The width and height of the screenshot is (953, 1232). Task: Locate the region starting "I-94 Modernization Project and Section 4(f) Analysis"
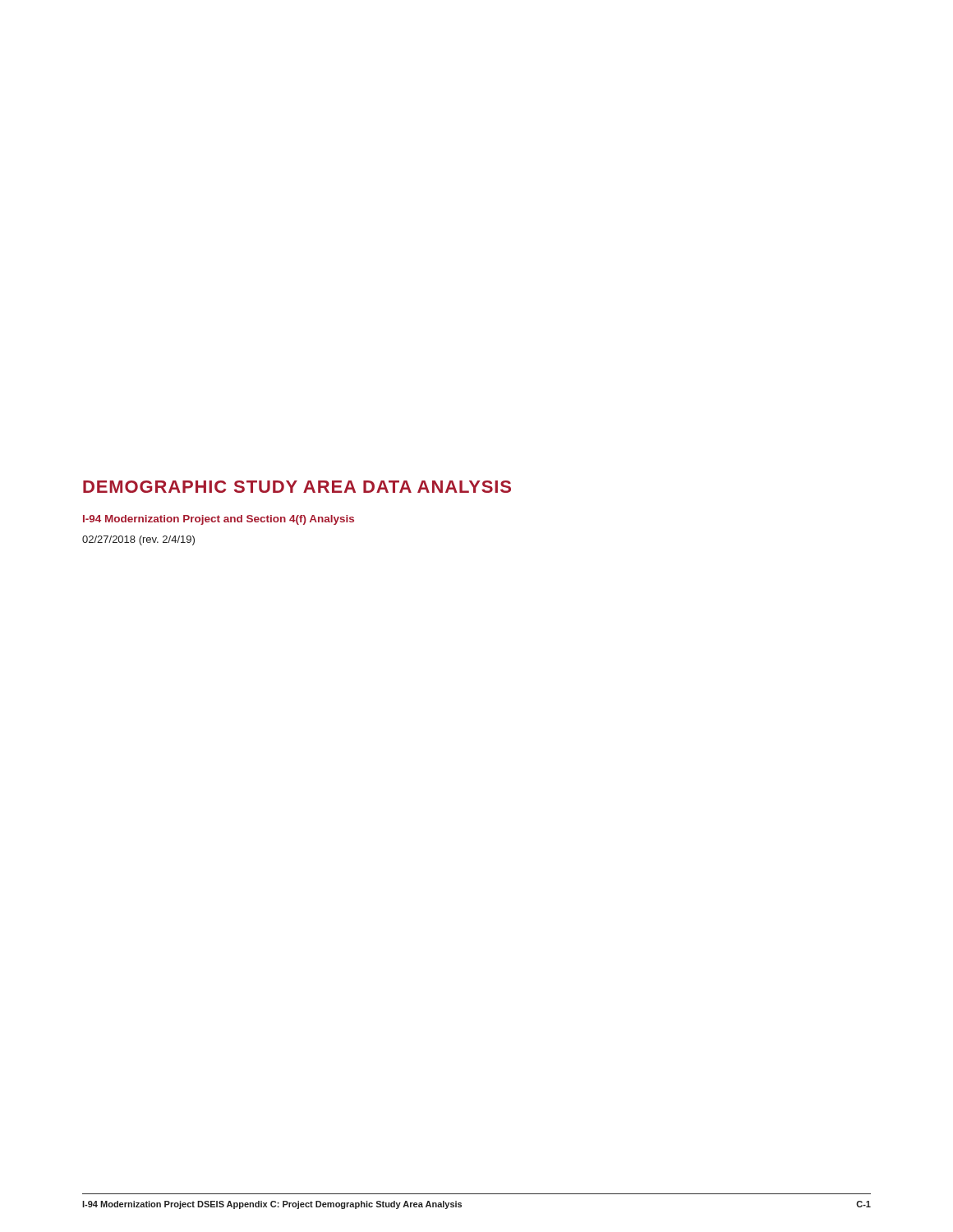[219, 520]
